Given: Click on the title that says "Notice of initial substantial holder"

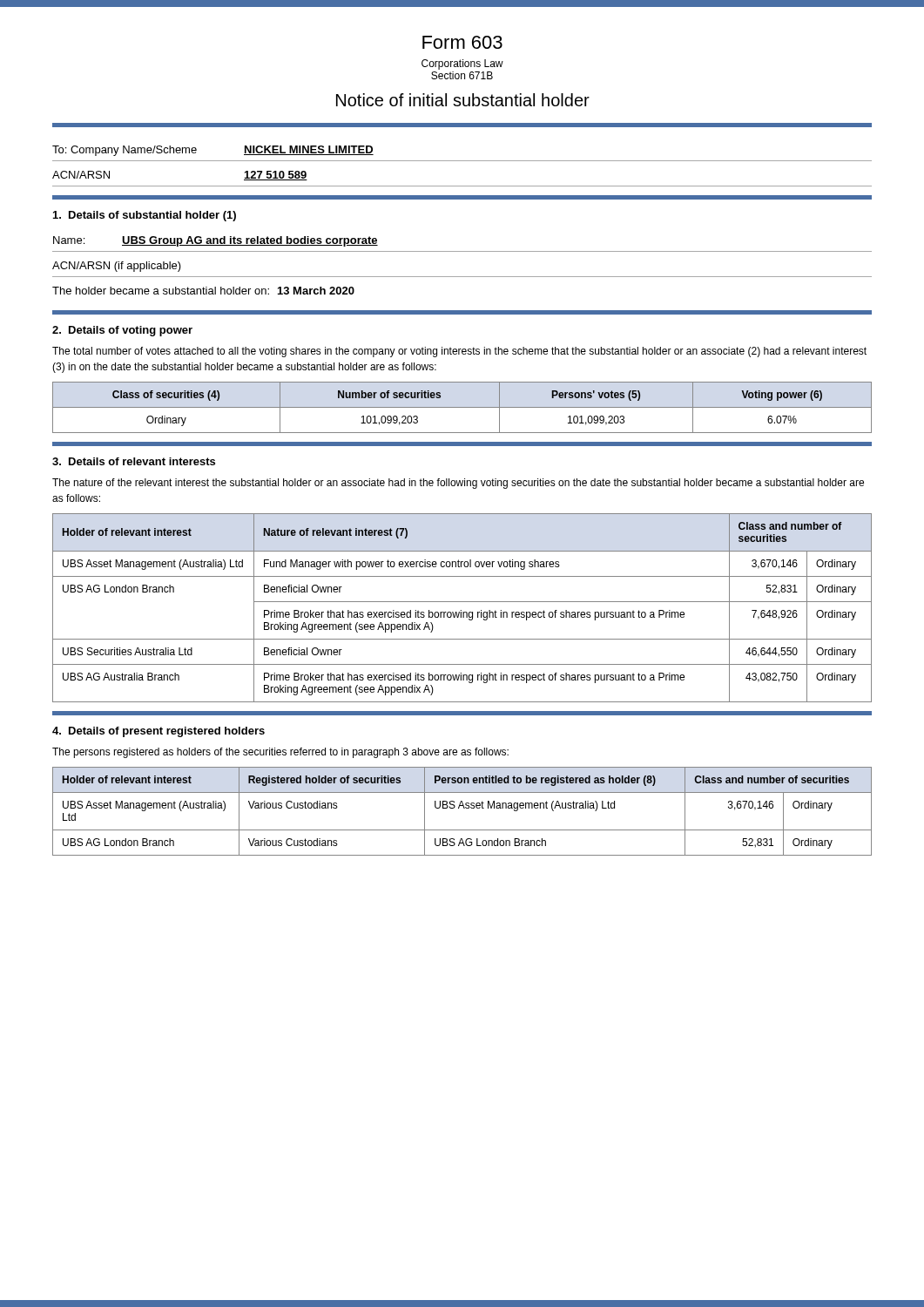Looking at the screenshot, I should pyautogui.click(x=462, y=100).
